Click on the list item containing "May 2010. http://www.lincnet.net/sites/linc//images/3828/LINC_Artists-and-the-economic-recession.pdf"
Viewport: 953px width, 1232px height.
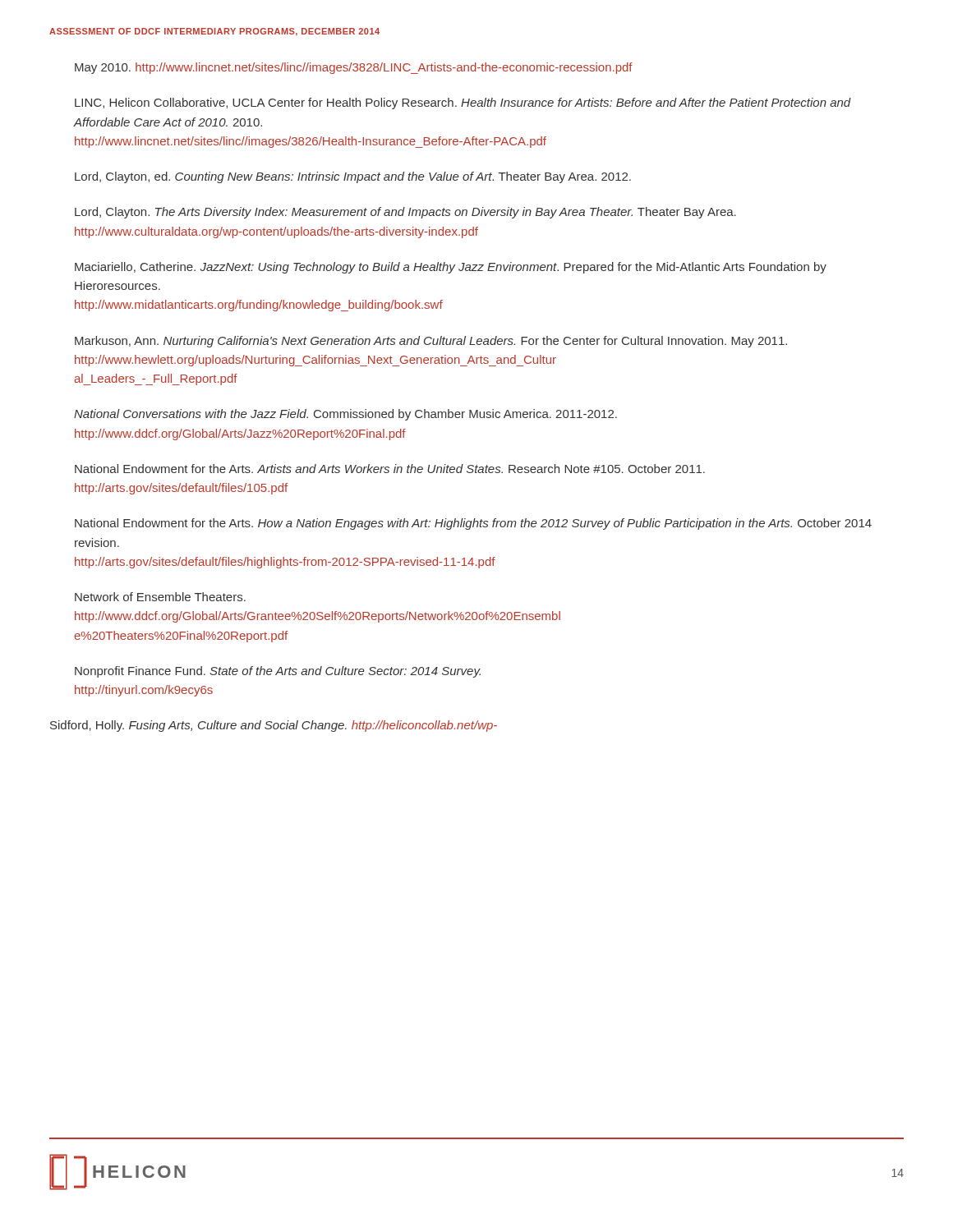353,67
